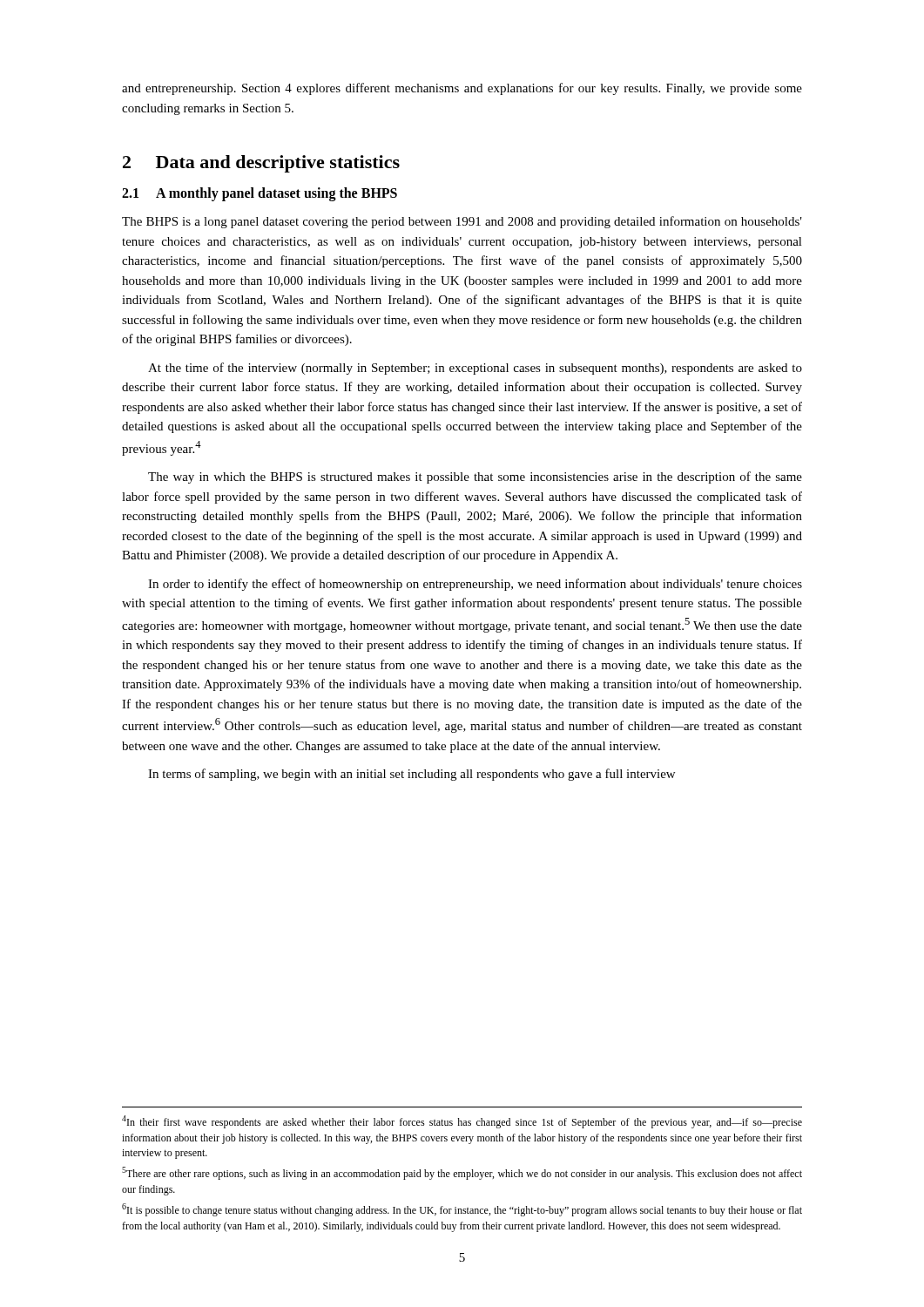Find the footnote that says "6It is possible to change tenure status without"
924x1307 pixels.
click(x=462, y=1217)
